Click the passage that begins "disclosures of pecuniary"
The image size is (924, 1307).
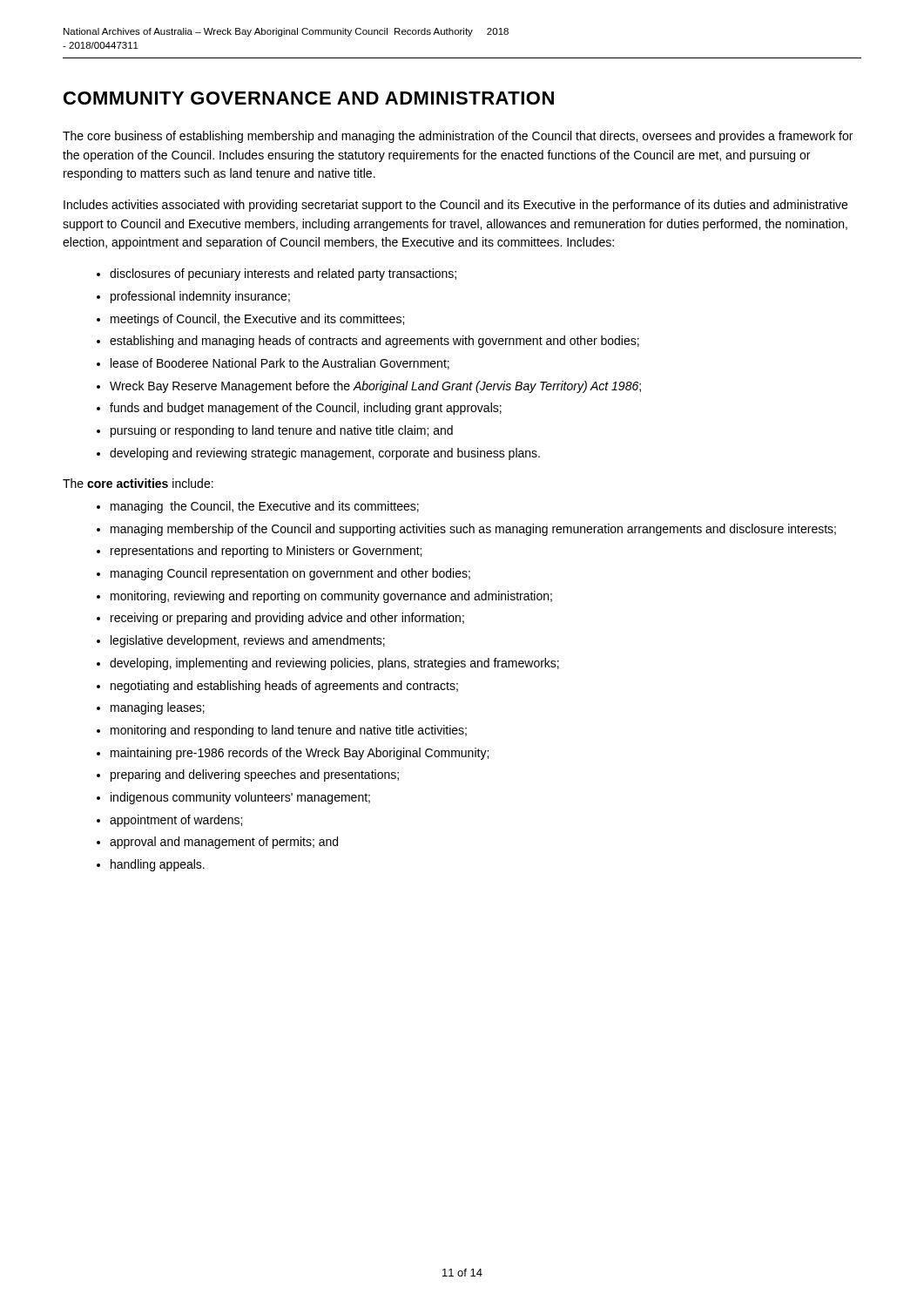[x=284, y=274]
